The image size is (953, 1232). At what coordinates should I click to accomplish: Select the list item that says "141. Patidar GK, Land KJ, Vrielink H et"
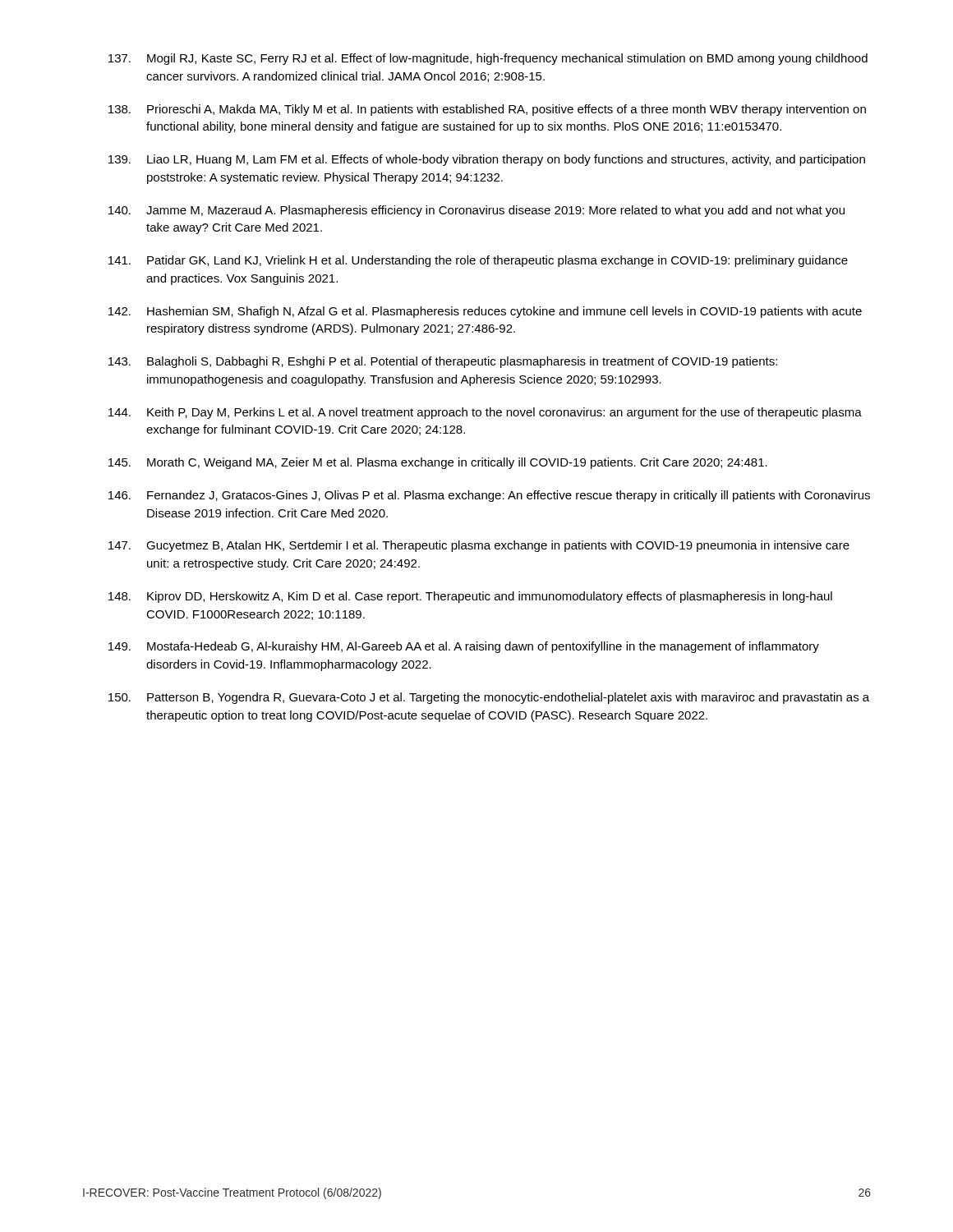(x=476, y=269)
